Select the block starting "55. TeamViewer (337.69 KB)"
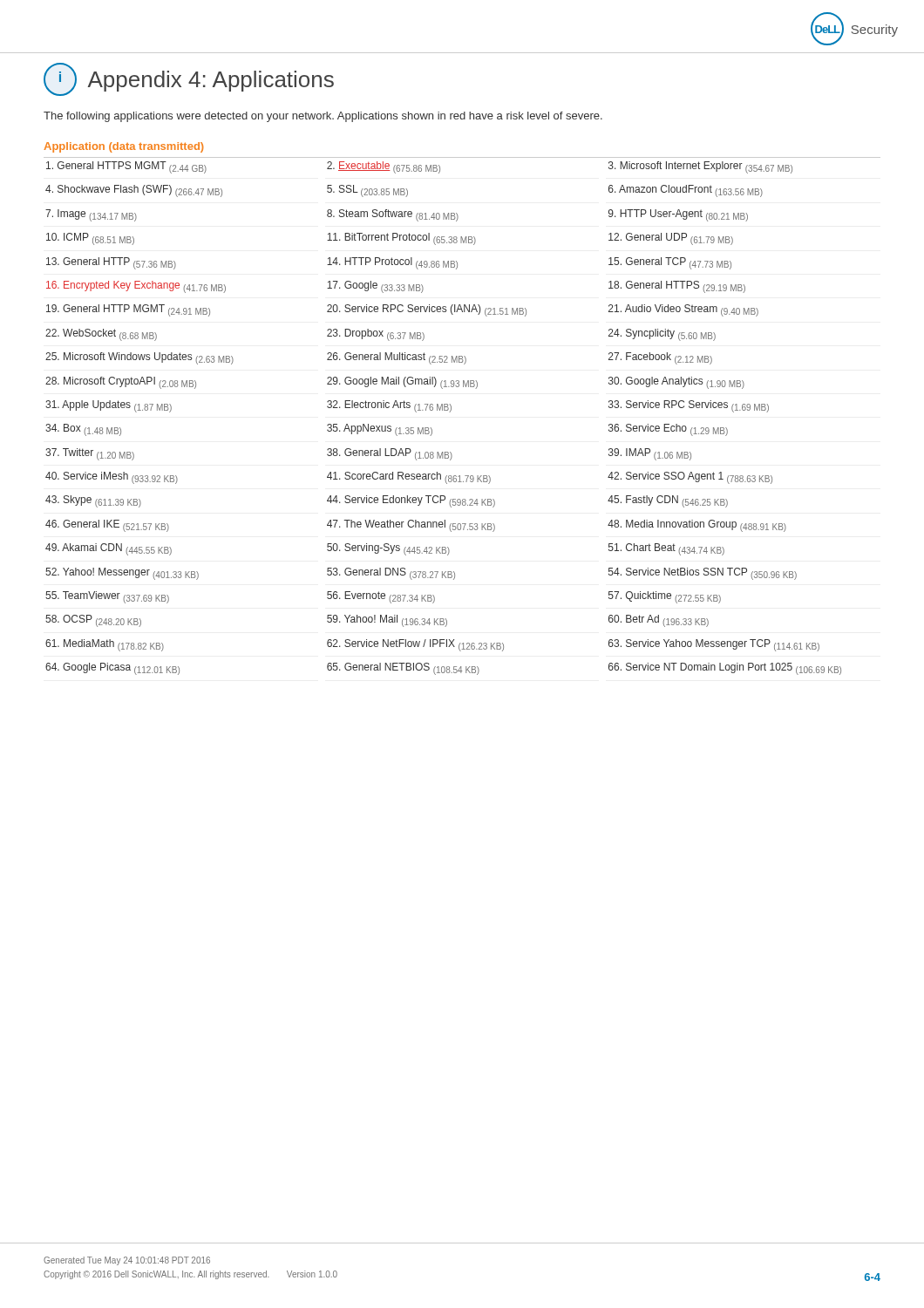924x1308 pixels. [107, 597]
